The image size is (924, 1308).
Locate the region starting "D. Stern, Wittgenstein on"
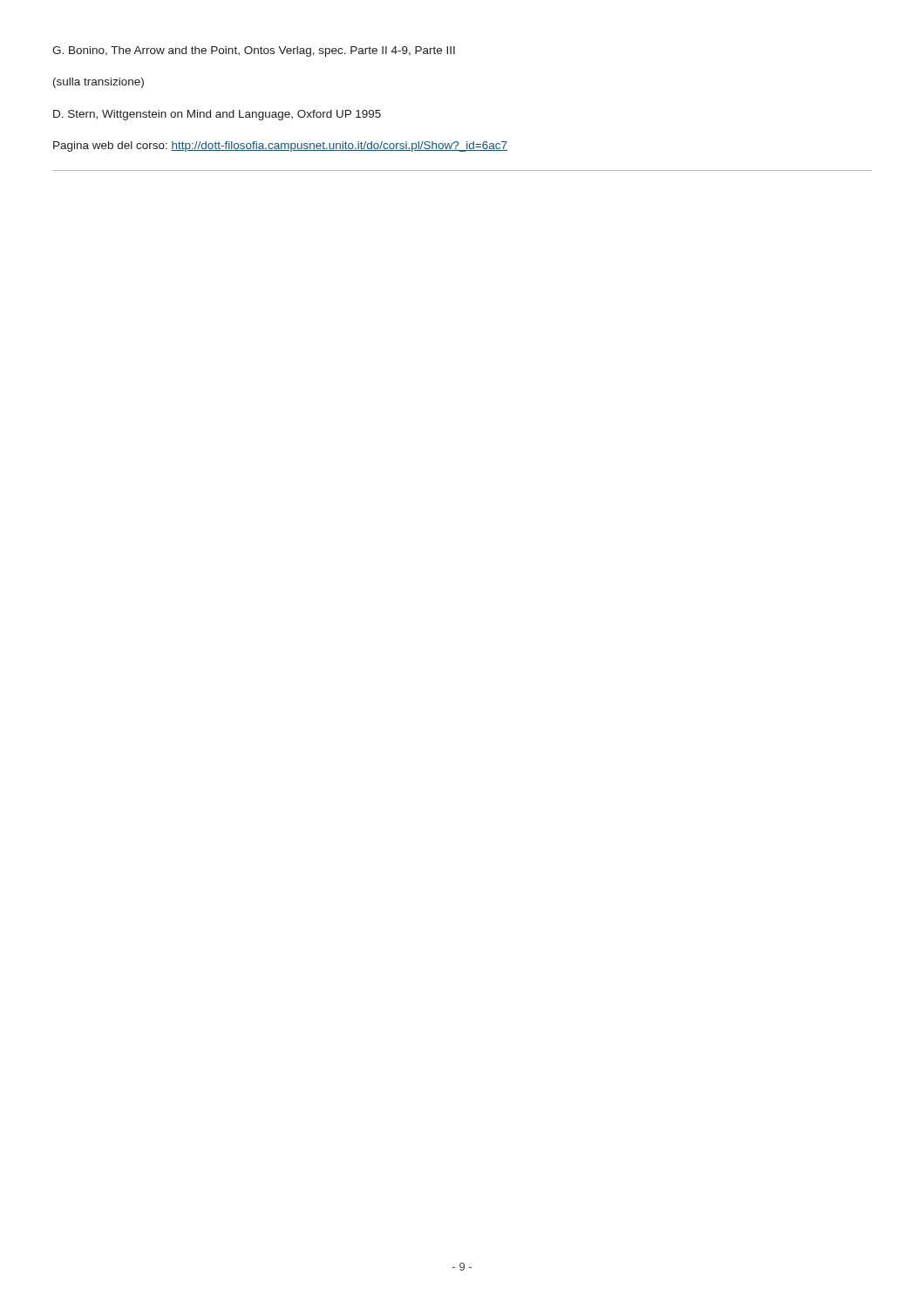217,113
